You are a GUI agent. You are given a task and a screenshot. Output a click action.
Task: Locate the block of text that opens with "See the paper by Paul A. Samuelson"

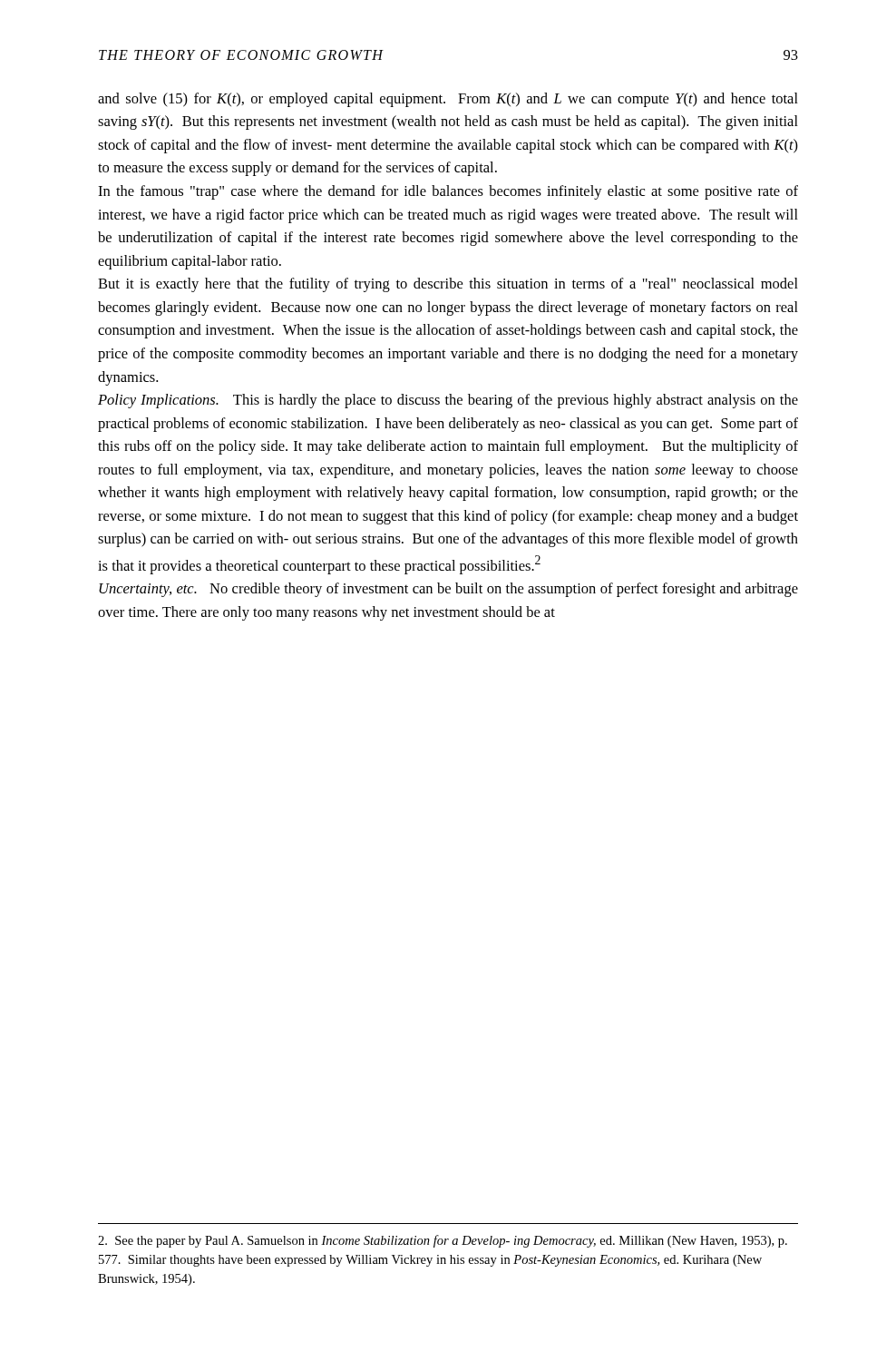pyautogui.click(x=448, y=1260)
